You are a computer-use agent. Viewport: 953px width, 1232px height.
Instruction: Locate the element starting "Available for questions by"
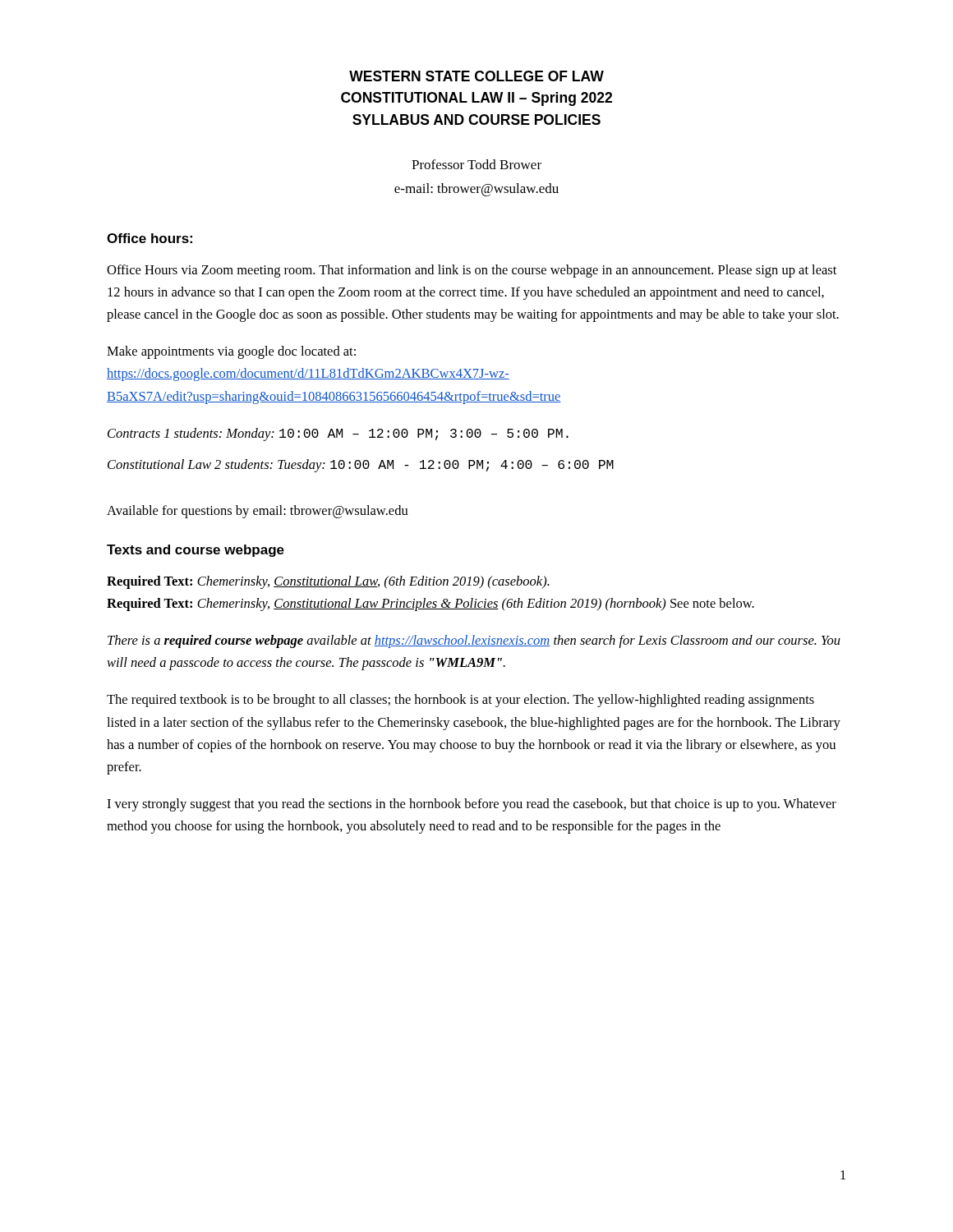click(257, 511)
